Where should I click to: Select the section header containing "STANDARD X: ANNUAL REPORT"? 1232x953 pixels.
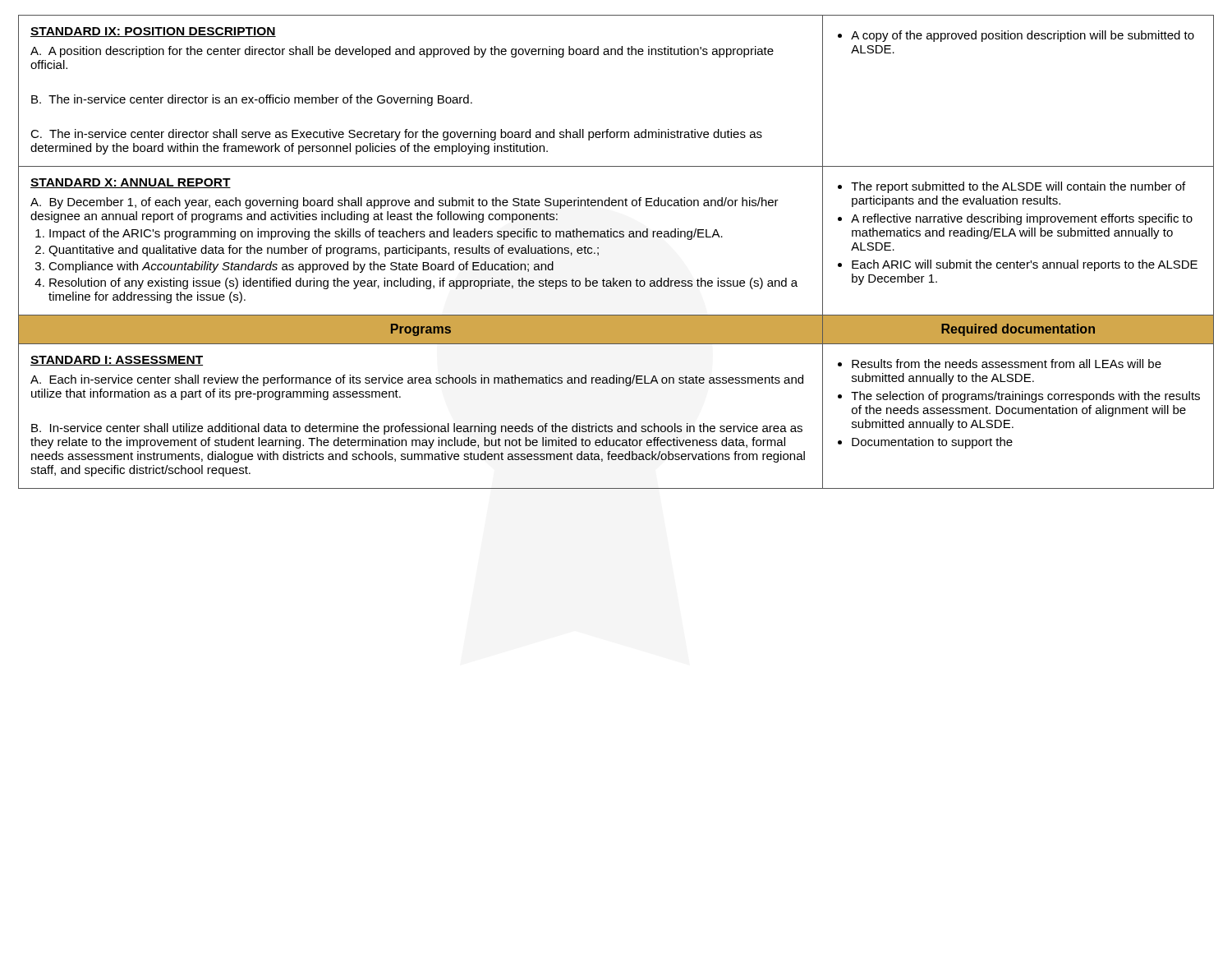pyautogui.click(x=130, y=182)
